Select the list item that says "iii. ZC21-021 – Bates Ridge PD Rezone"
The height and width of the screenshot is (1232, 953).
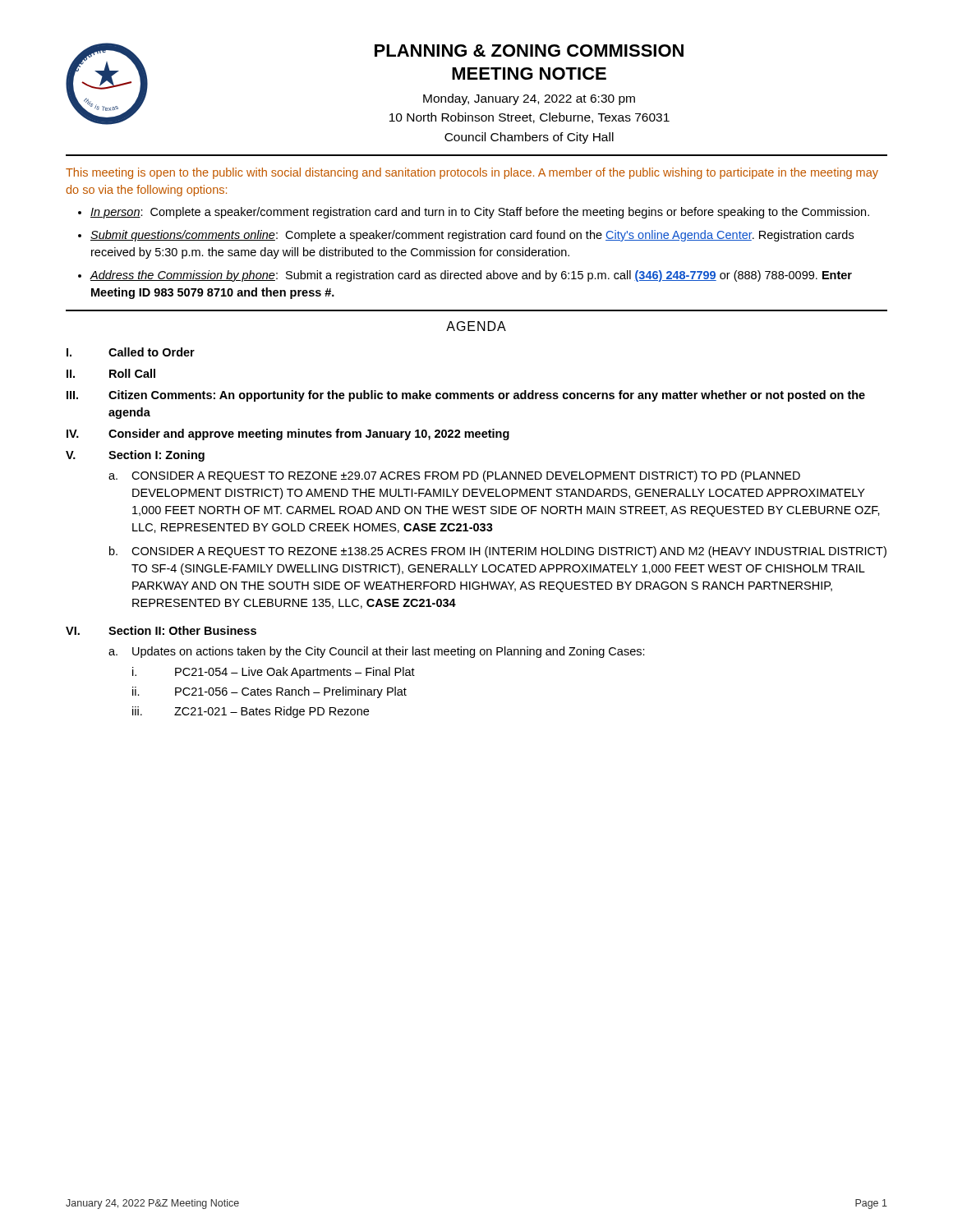[251, 712]
